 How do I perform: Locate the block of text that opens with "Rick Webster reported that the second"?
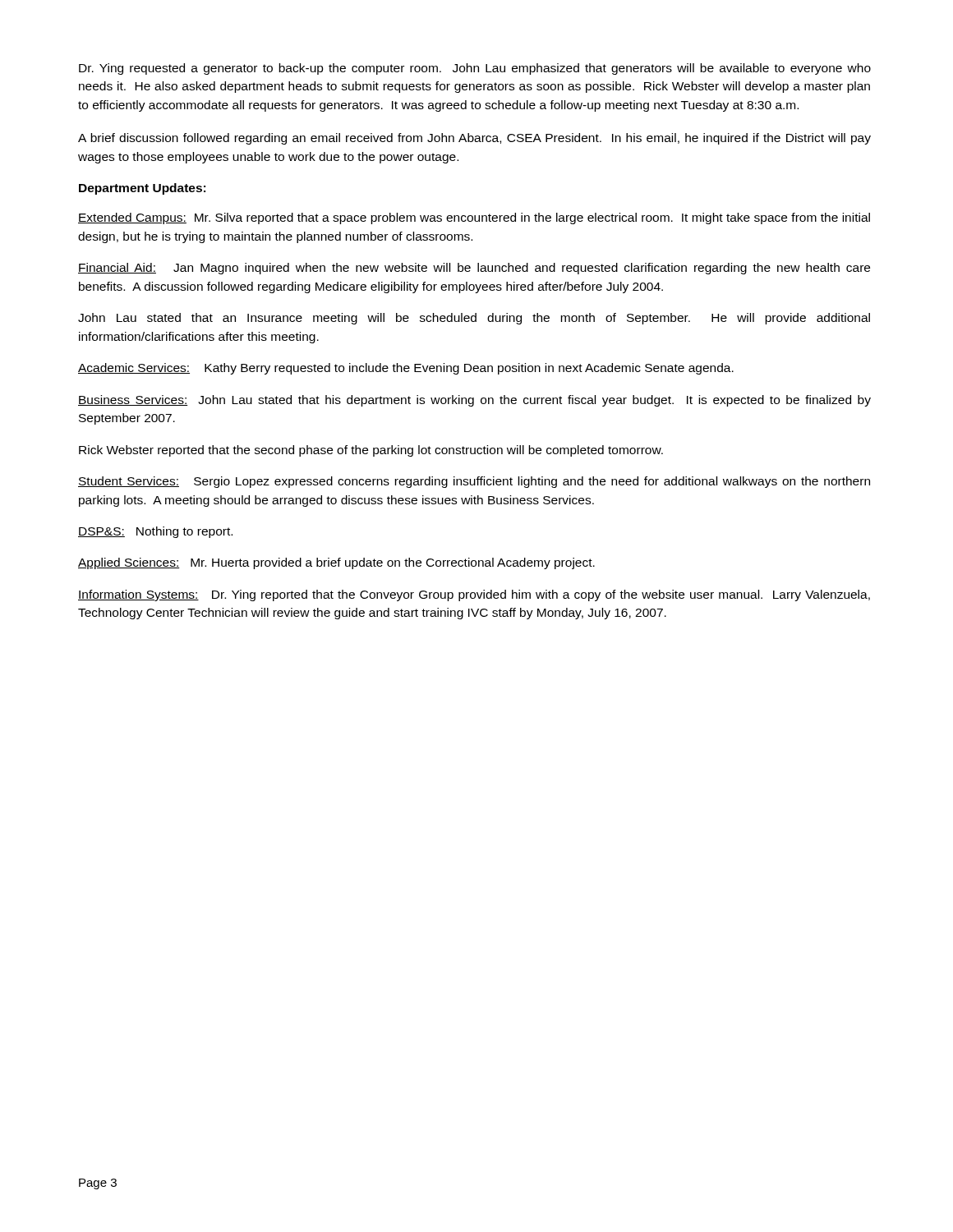pyautogui.click(x=371, y=449)
